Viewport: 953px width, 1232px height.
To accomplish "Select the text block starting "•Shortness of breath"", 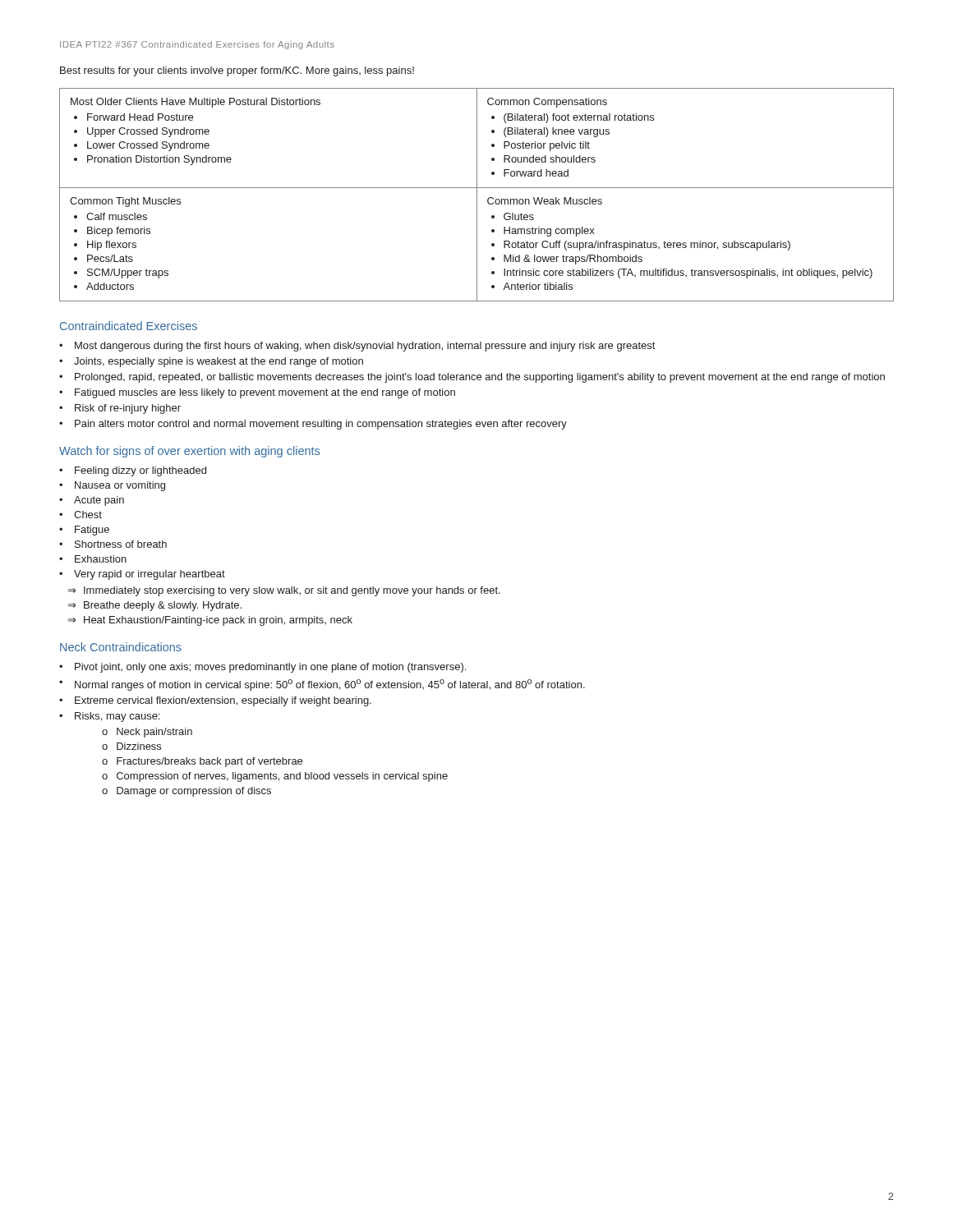I will [x=113, y=544].
